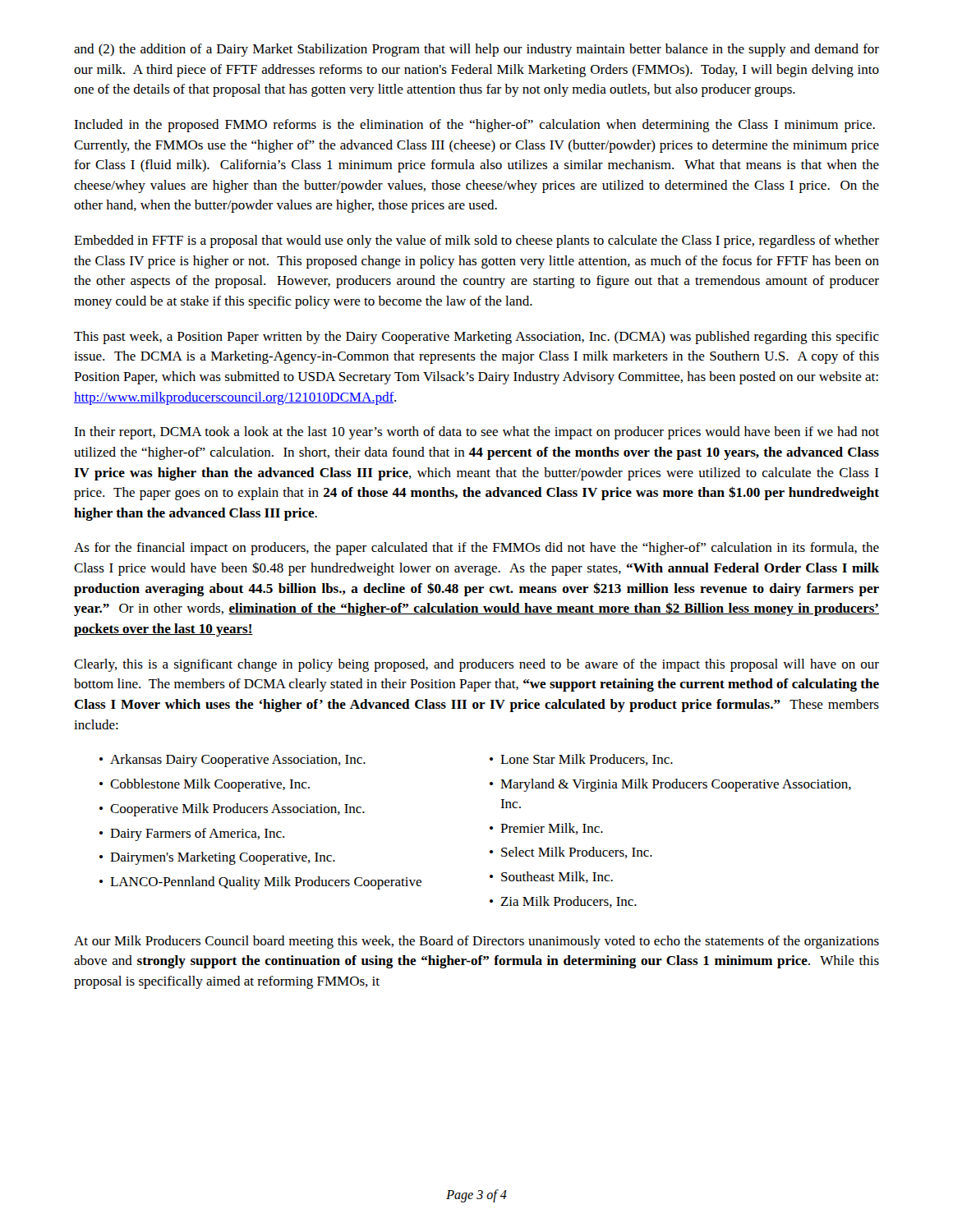Viewport: 953px width, 1232px height.
Task: Click on the list item containing "•Zia Milk Producers, Inc."
Action: coord(563,902)
